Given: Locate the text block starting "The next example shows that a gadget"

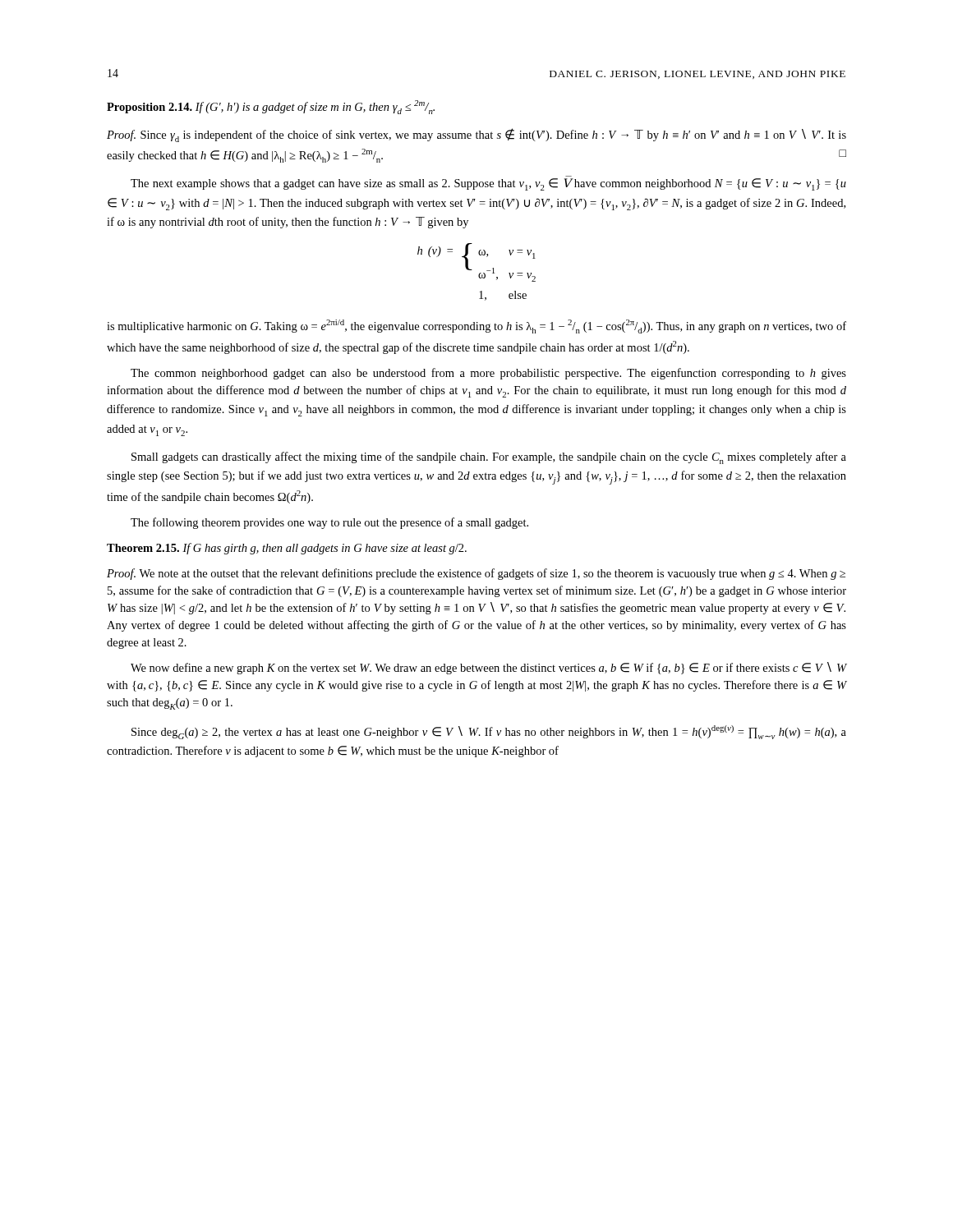Looking at the screenshot, I should 476,203.
